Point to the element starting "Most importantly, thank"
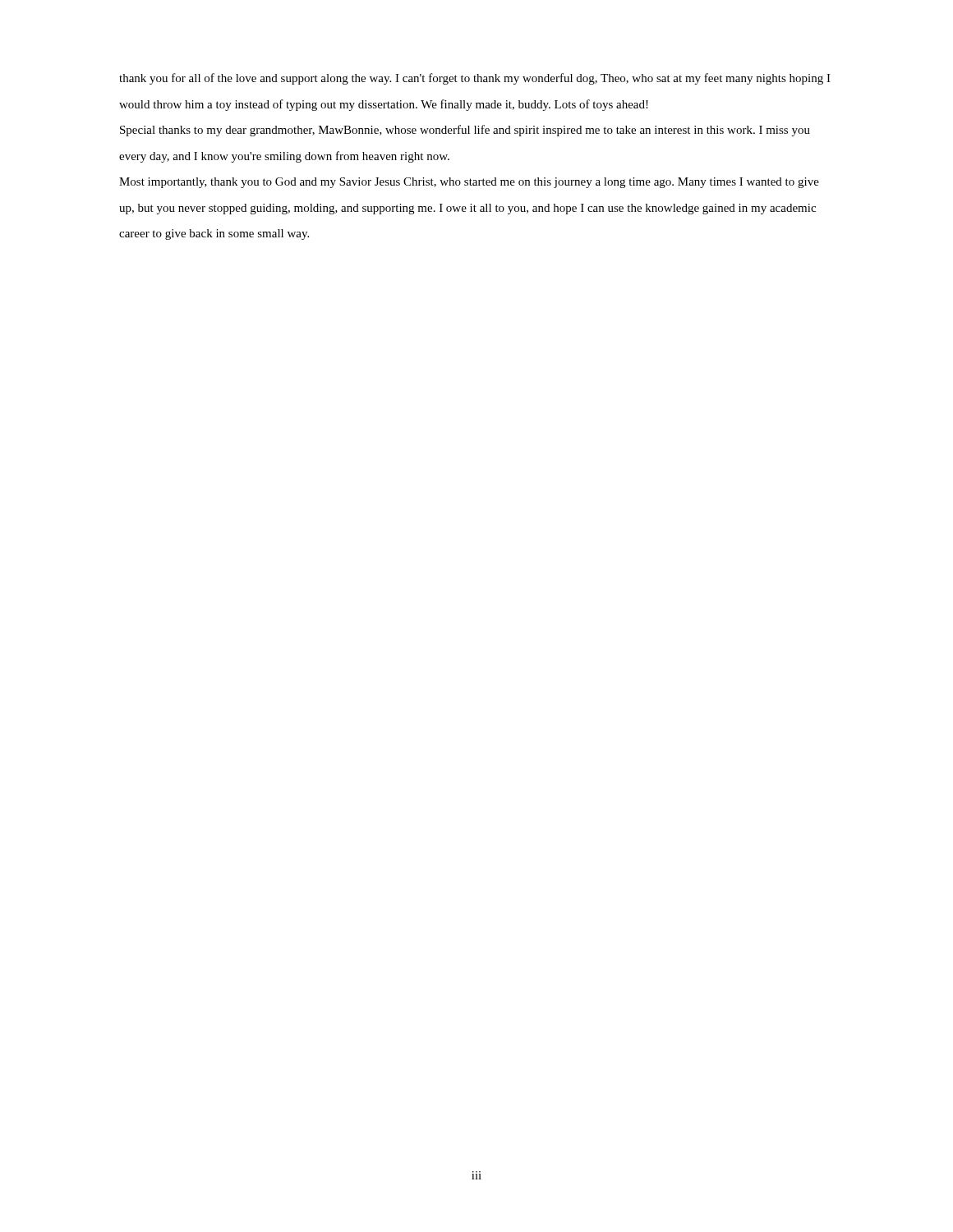The height and width of the screenshot is (1232, 953). [469, 207]
